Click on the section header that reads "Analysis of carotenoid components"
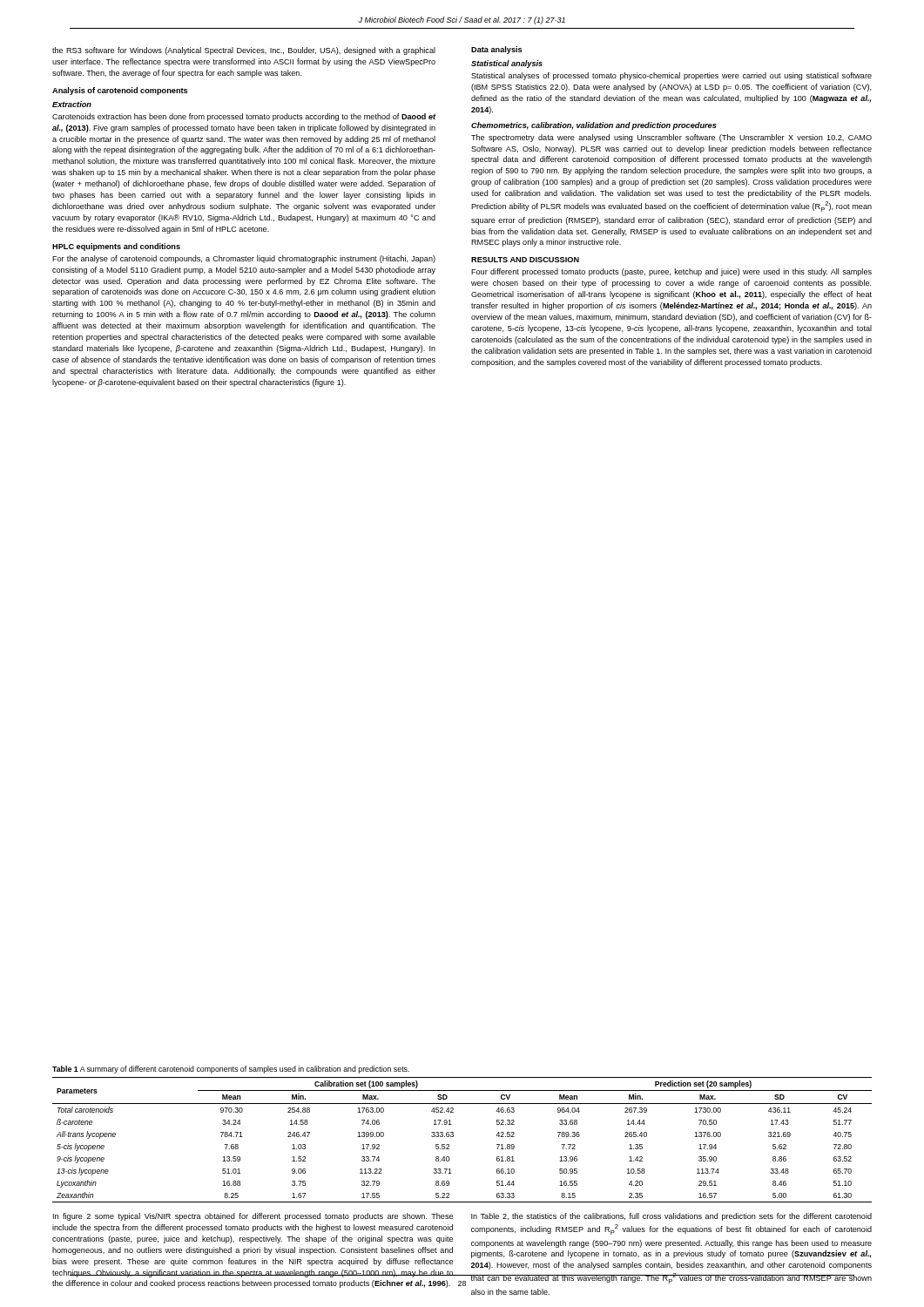 click(120, 90)
